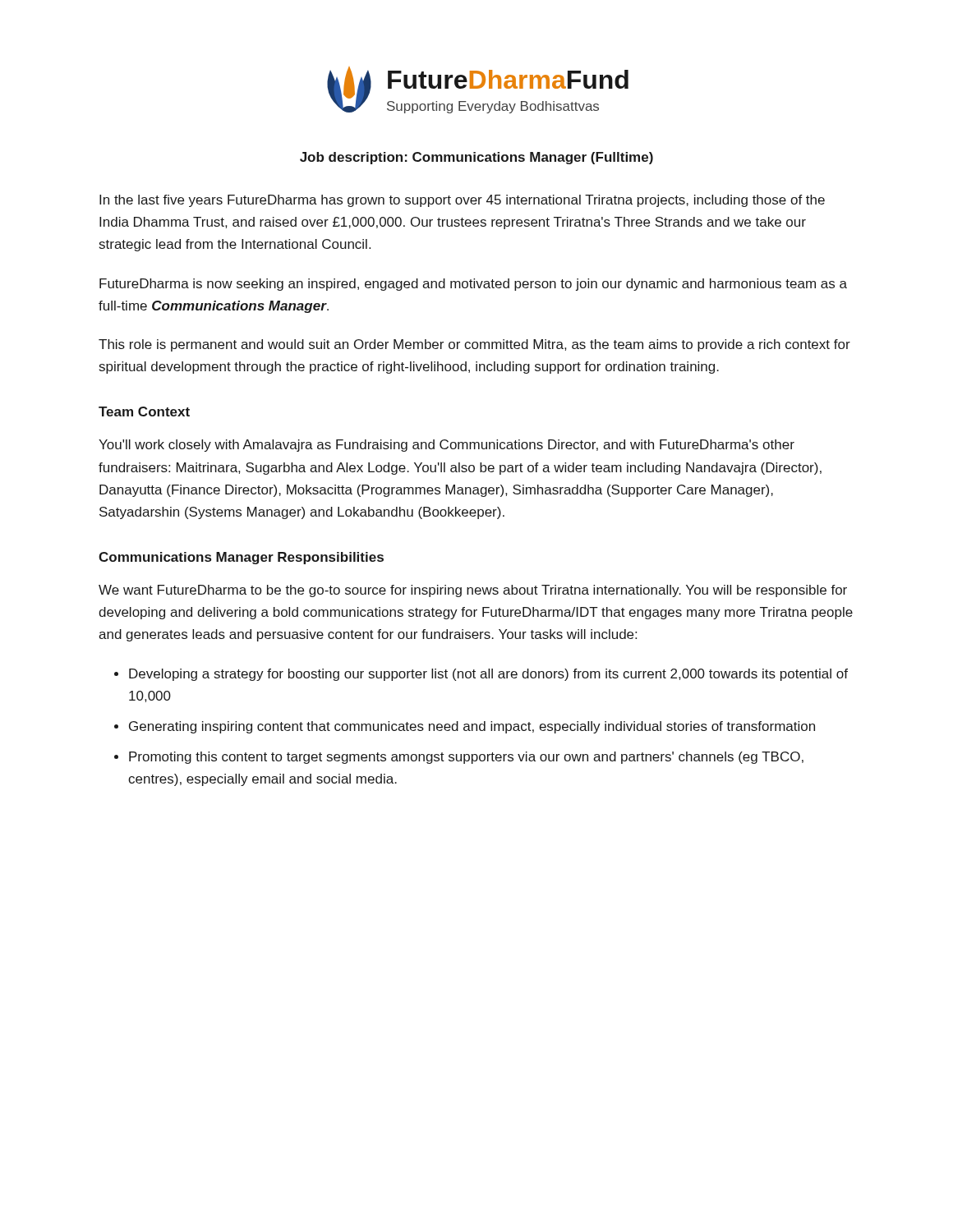Viewport: 953px width, 1232px height.
Task: Where is the passage that starts "Developing a strategy"?
Action: coord(488,685)
